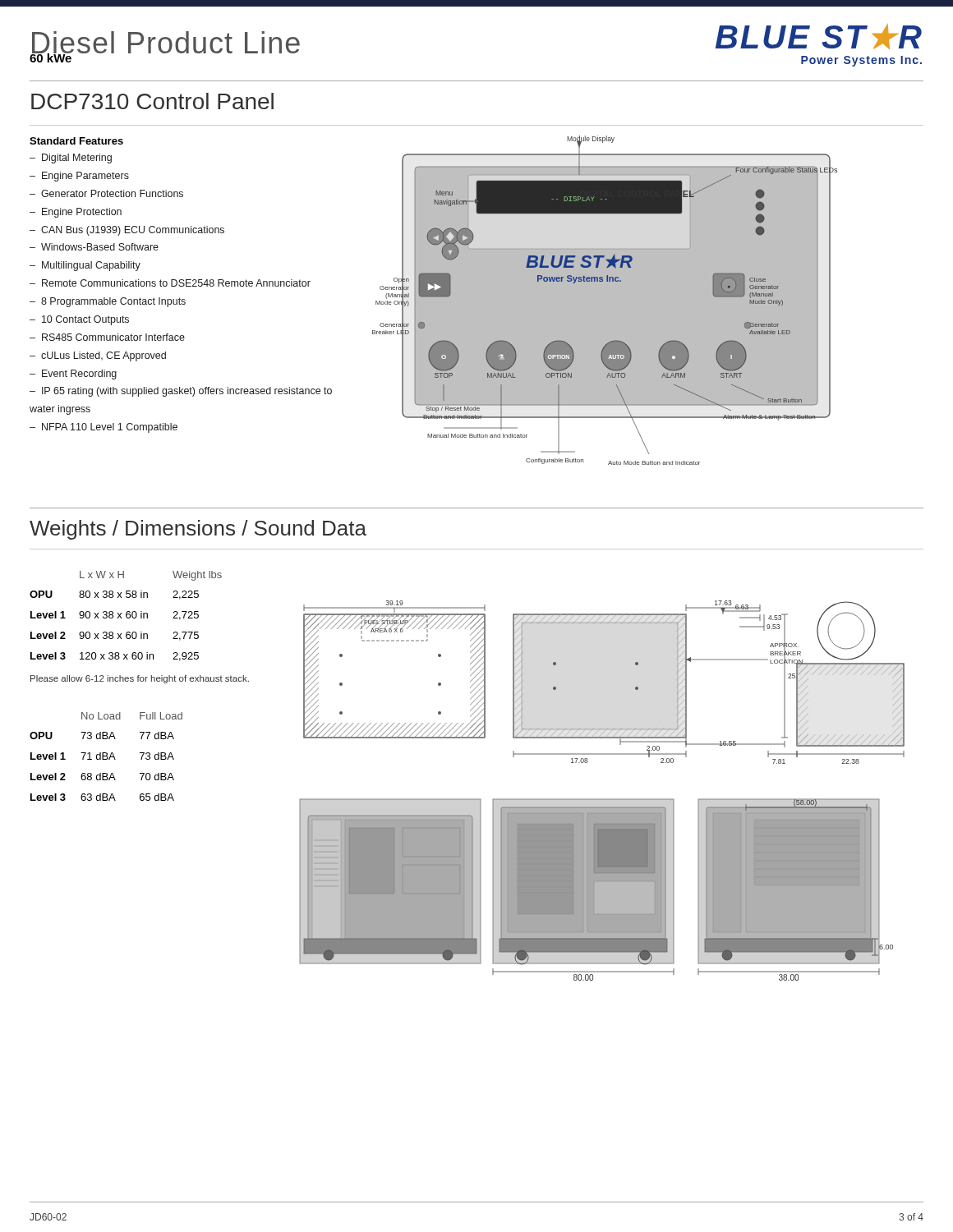The width and height of the screenshot is (953, 1232).
Task: Find the block on this page that starts "Please allow 6-12"
Action: (140, 678)
